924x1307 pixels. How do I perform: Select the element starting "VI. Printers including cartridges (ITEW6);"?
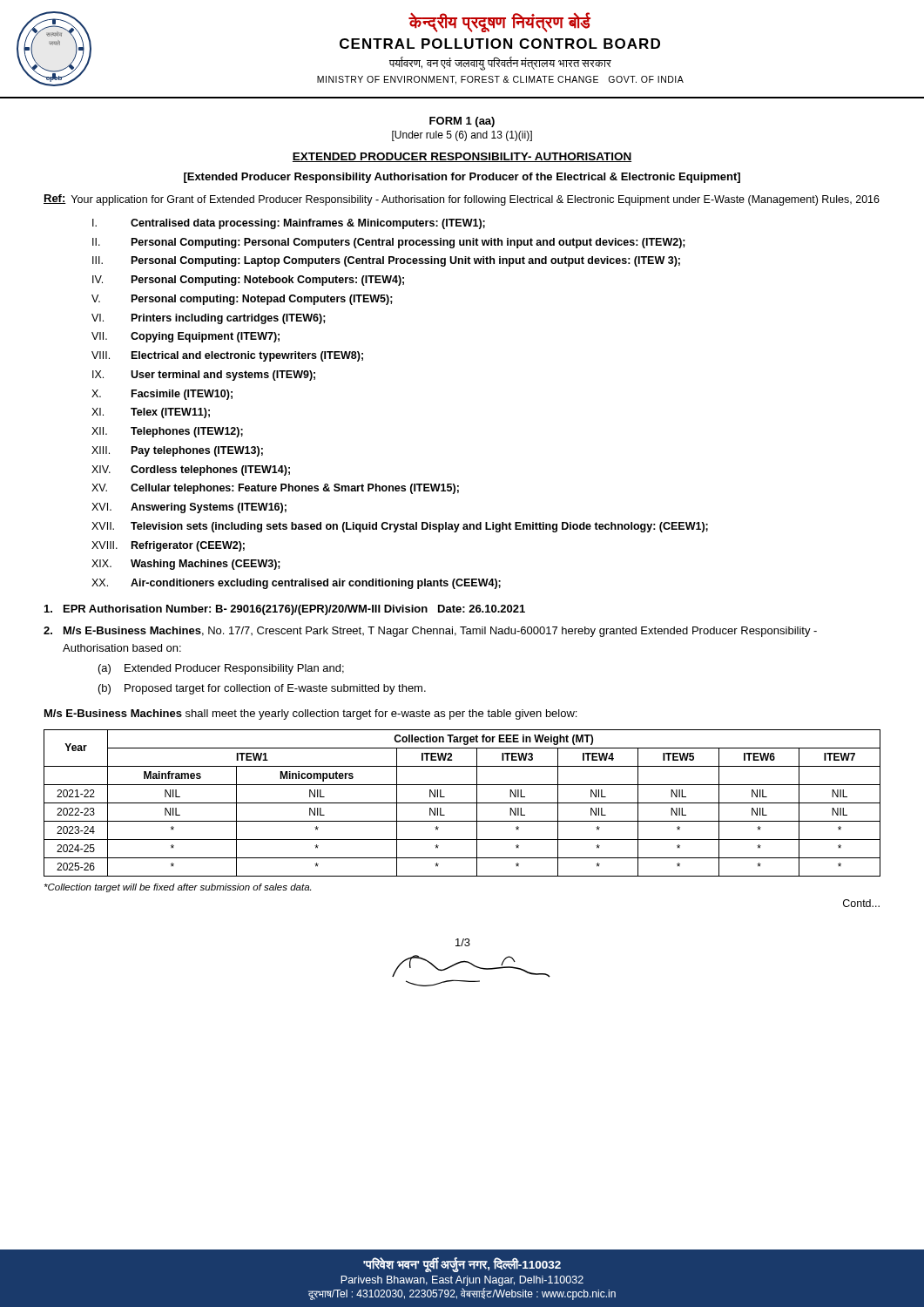coord(209,318)
